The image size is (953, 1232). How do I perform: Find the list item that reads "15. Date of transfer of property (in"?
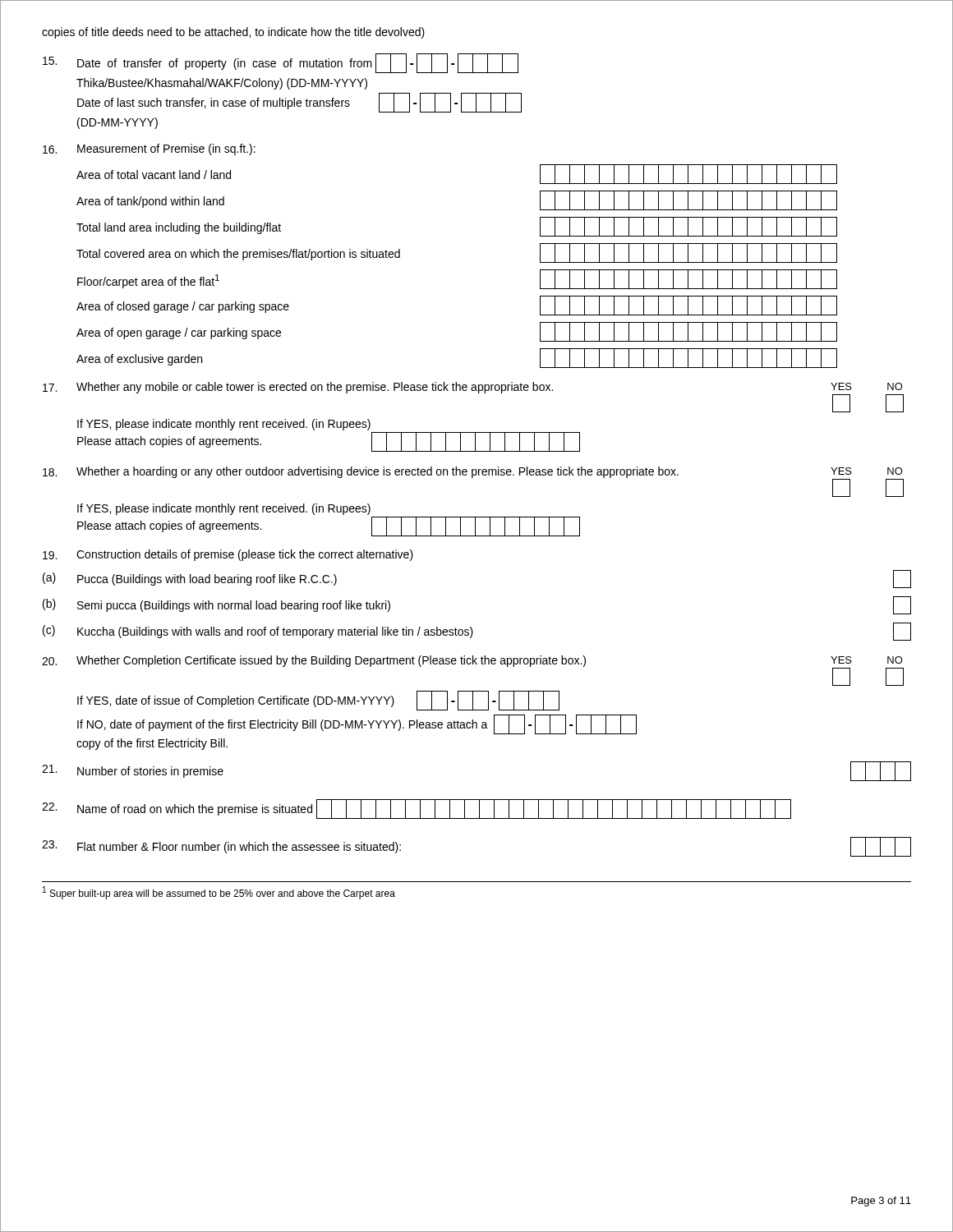tap(476, 91)
